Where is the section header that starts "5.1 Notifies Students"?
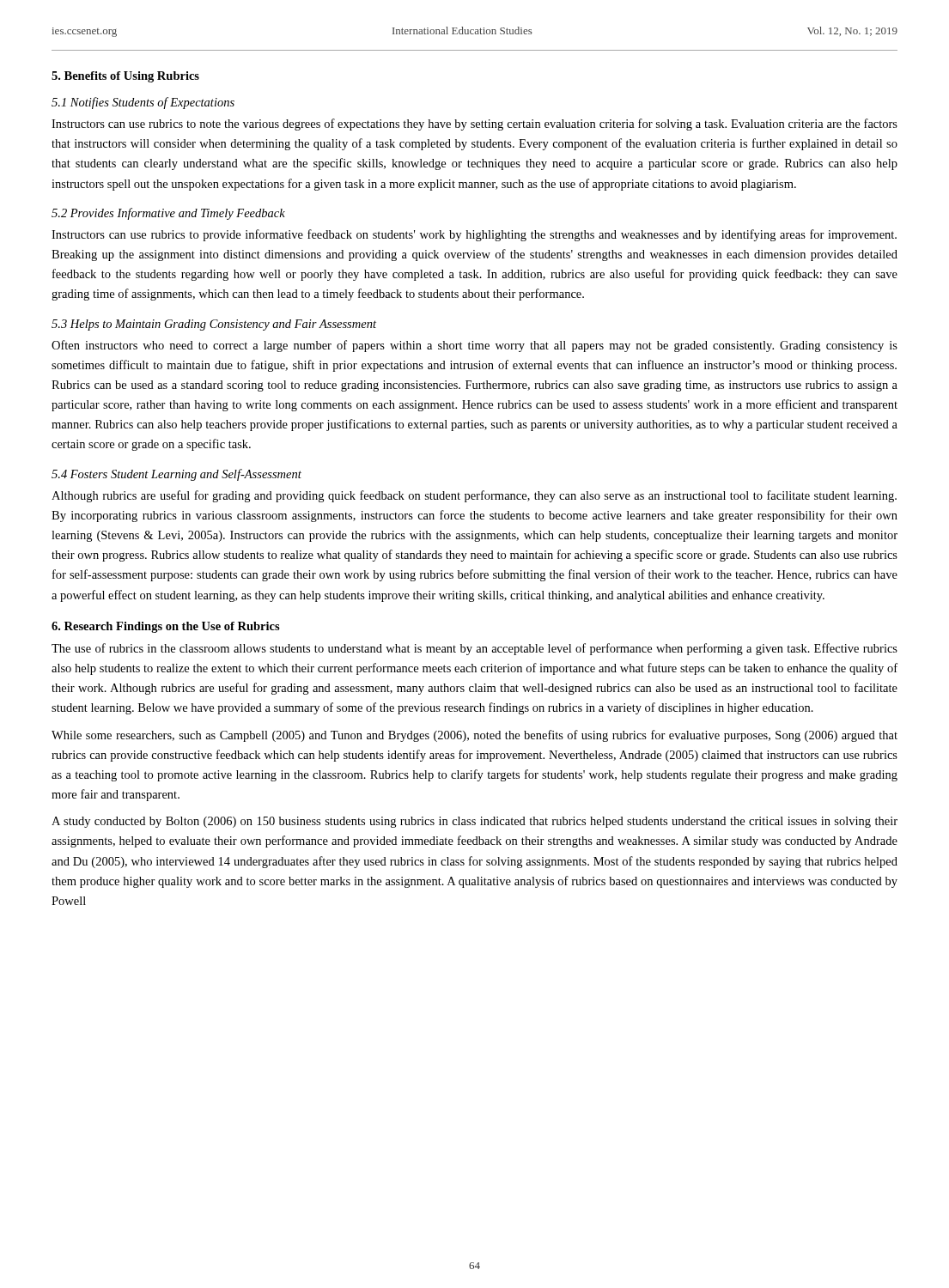Image resolution: width=949 pixels, height=1288 pixels. pyautogui.click(x=143, y=102)
